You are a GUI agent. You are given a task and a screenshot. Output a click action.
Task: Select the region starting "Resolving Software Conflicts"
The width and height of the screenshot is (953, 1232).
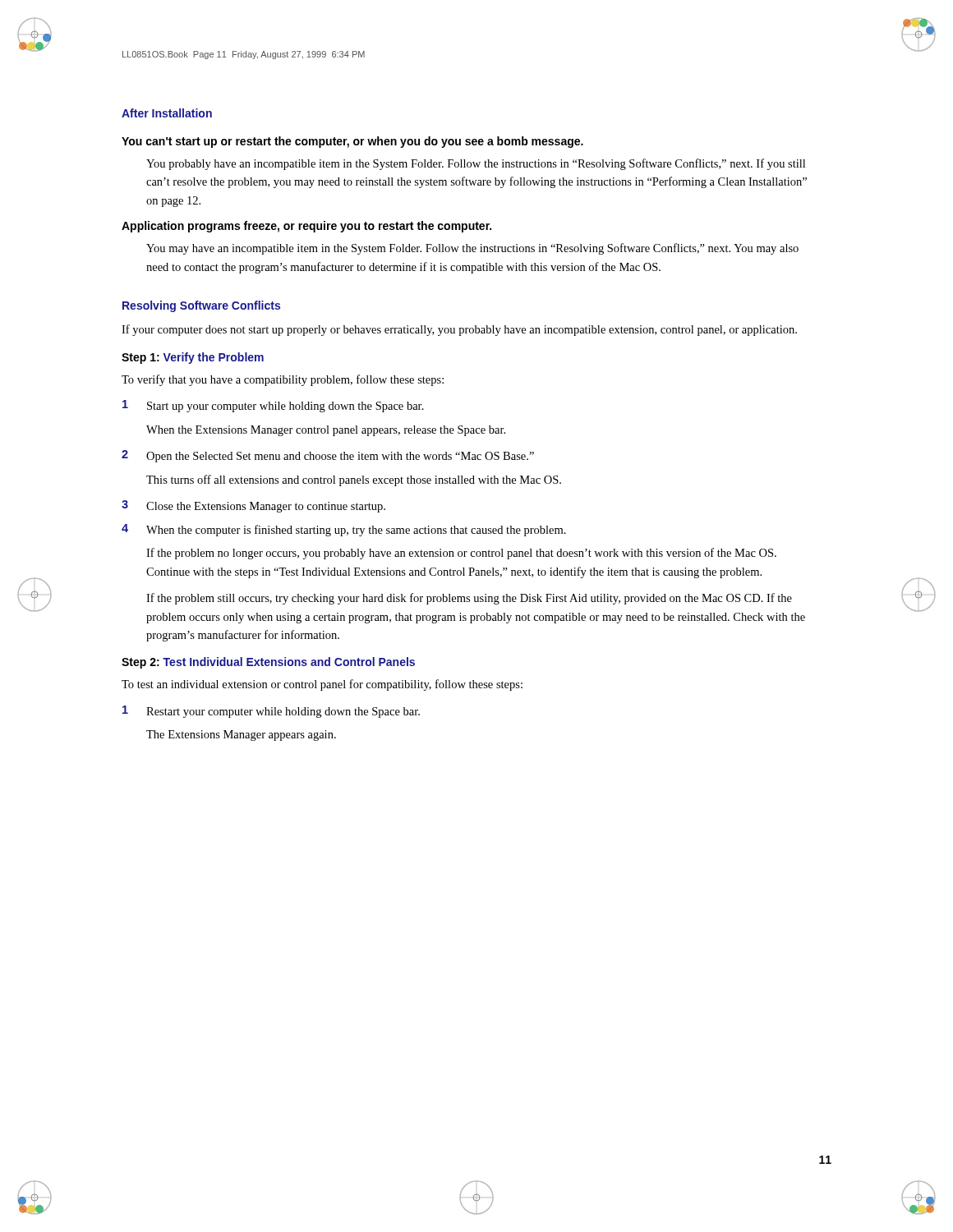201,306
